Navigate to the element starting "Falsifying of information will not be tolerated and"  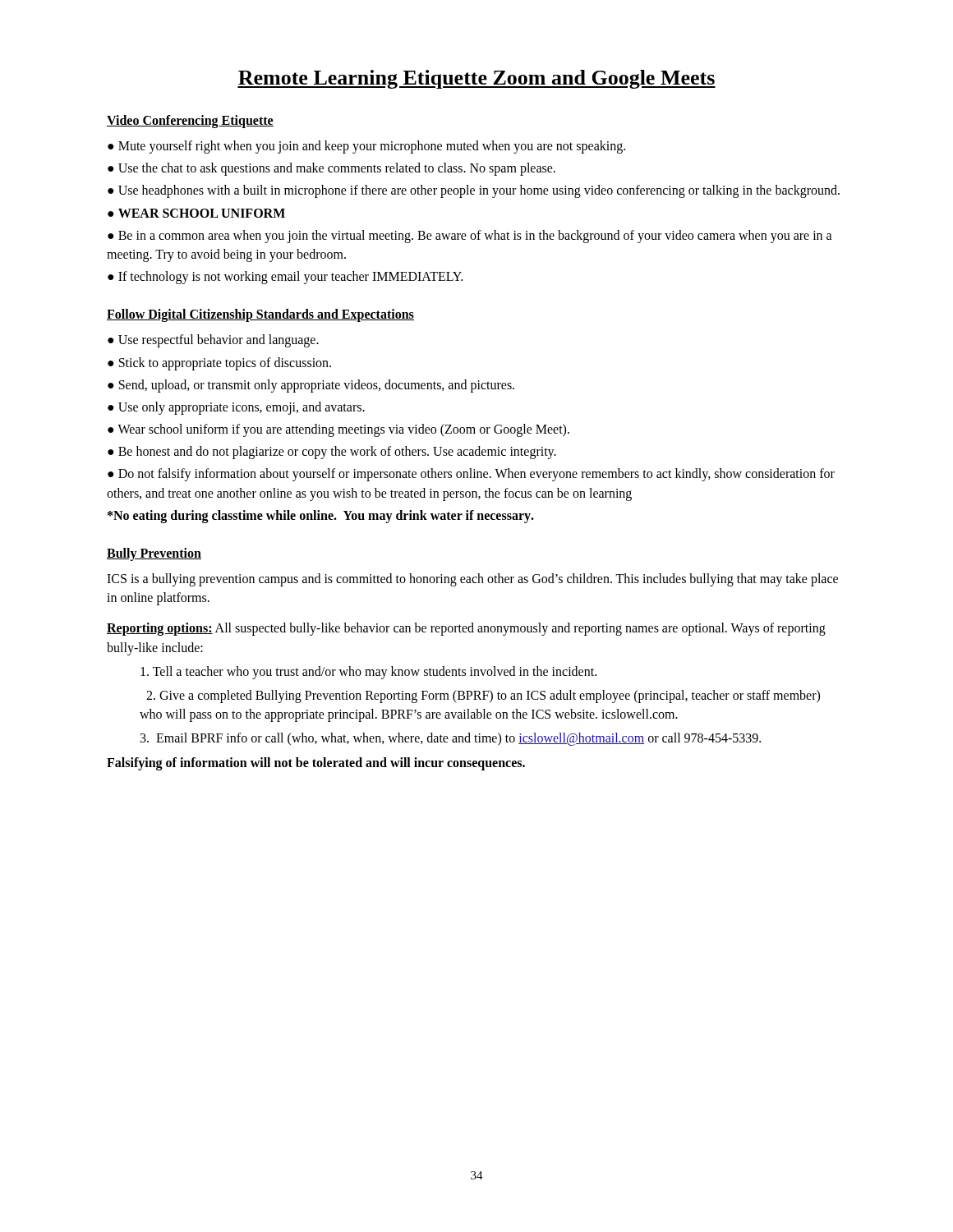316,762
